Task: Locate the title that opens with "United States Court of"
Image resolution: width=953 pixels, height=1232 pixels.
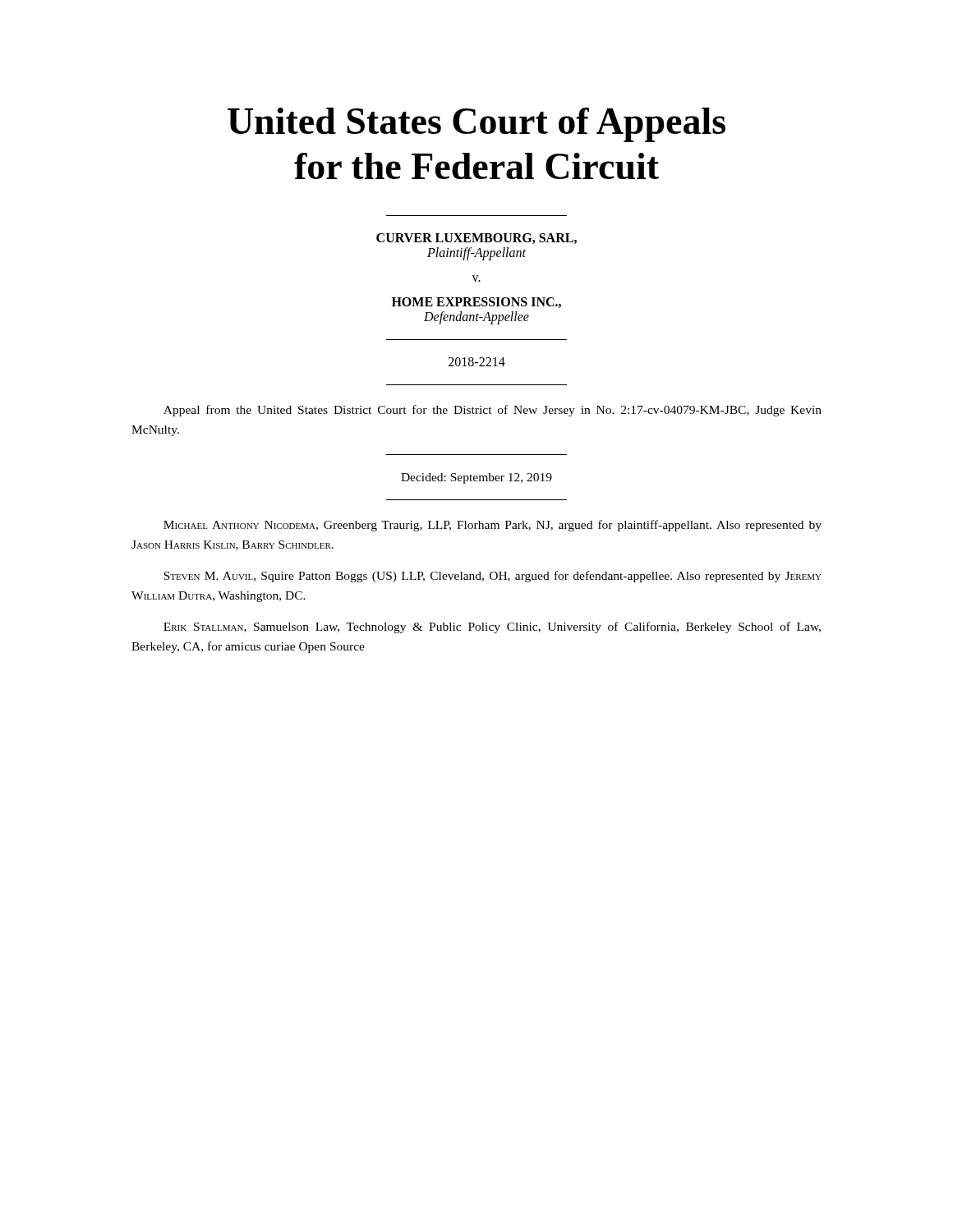Action: point(476,144)
